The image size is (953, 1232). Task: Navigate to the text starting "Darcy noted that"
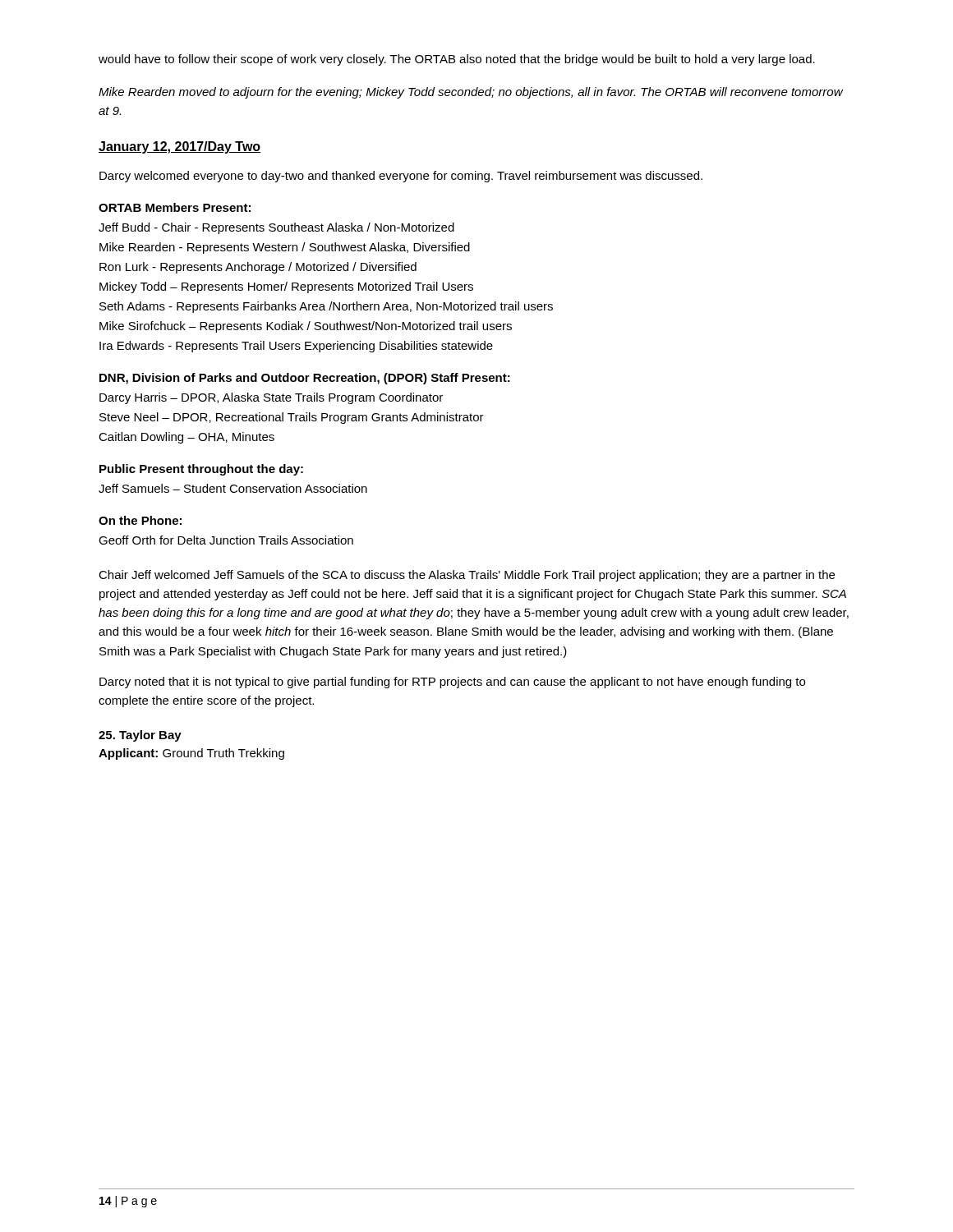click(x=452, y=691)
